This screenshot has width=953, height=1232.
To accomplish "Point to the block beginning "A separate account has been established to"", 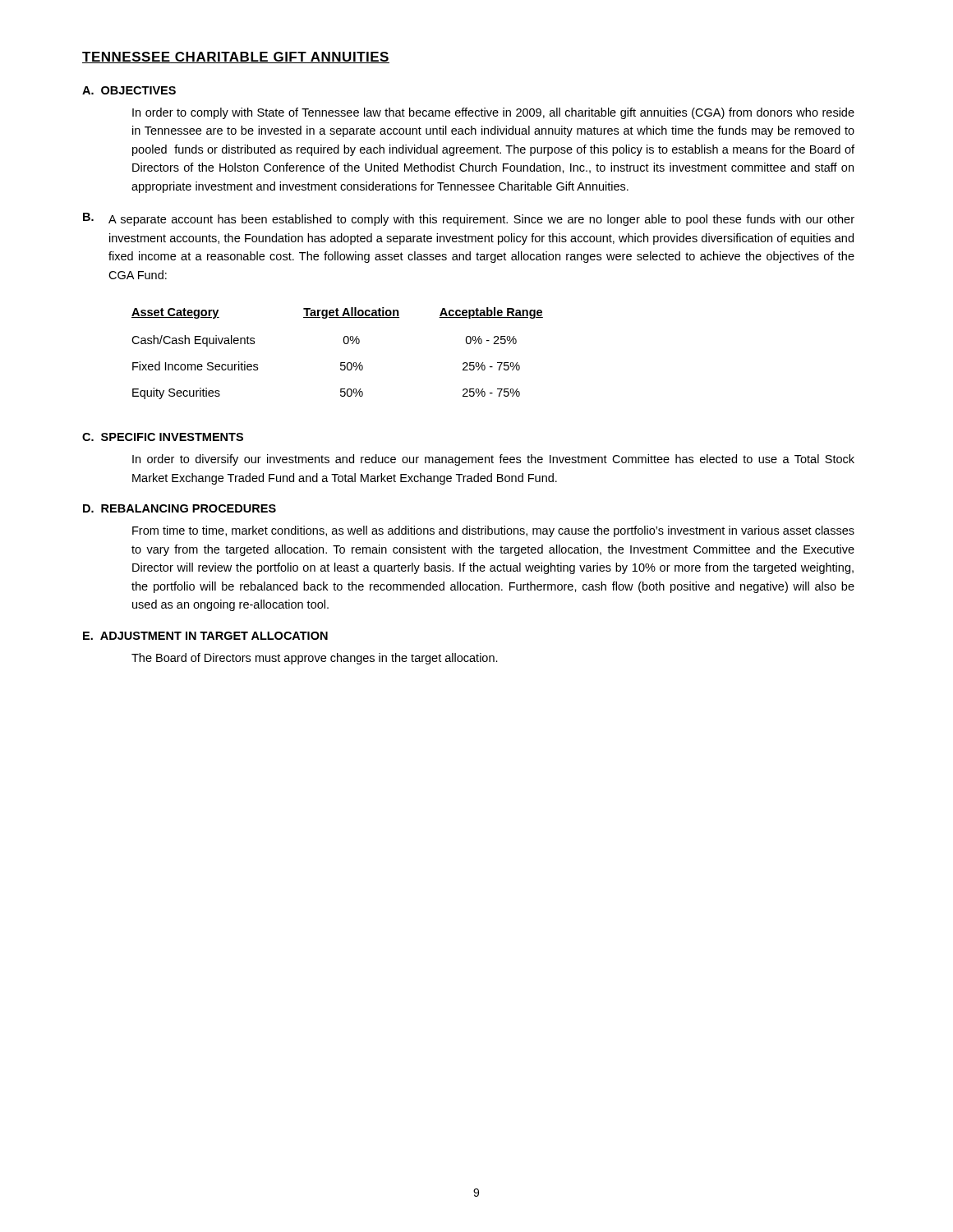I will click(x=481, y=247).
